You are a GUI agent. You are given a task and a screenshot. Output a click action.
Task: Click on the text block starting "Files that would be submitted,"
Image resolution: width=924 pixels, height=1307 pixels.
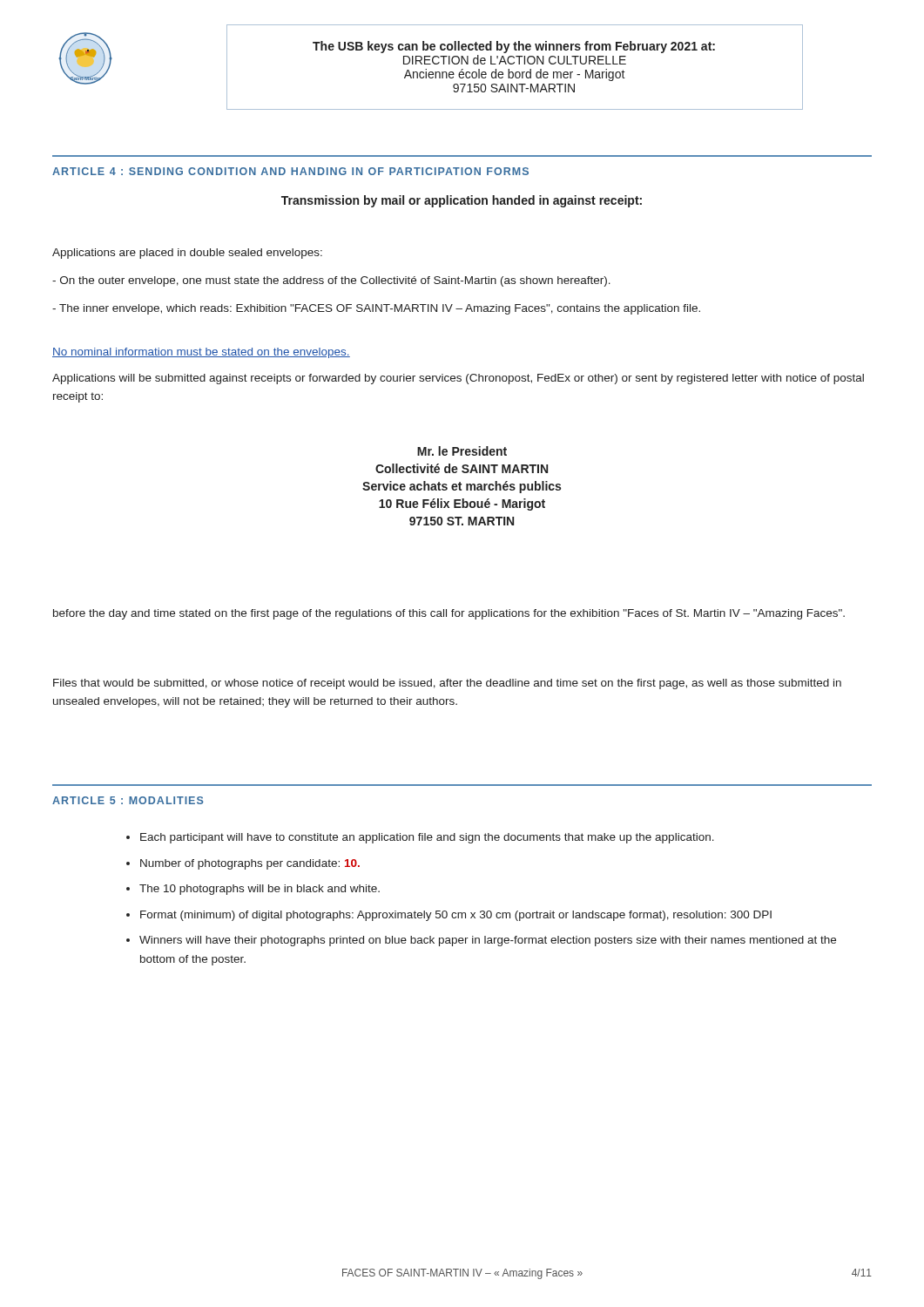[447, 692]
